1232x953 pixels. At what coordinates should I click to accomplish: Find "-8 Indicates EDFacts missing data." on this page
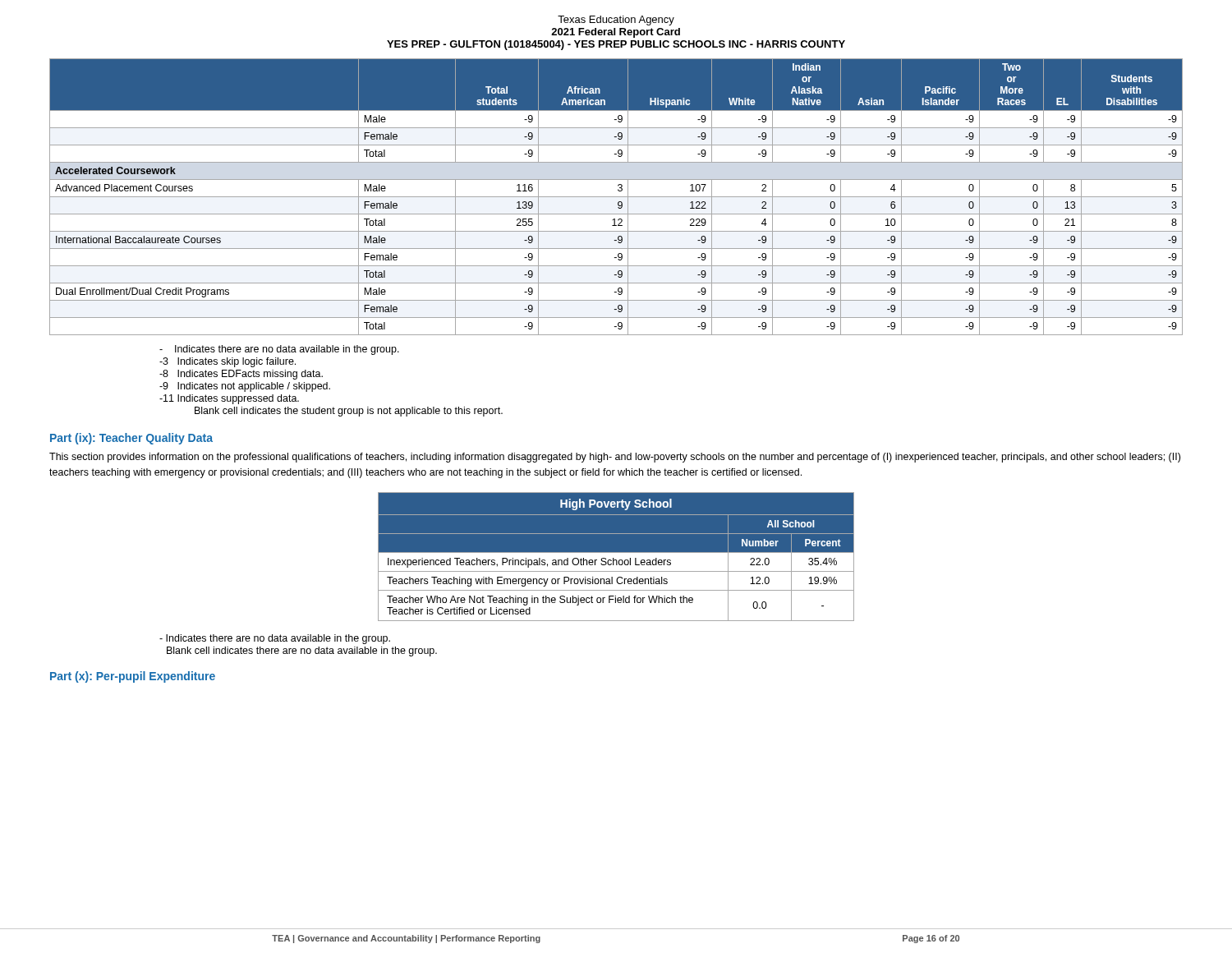point(236,374)
